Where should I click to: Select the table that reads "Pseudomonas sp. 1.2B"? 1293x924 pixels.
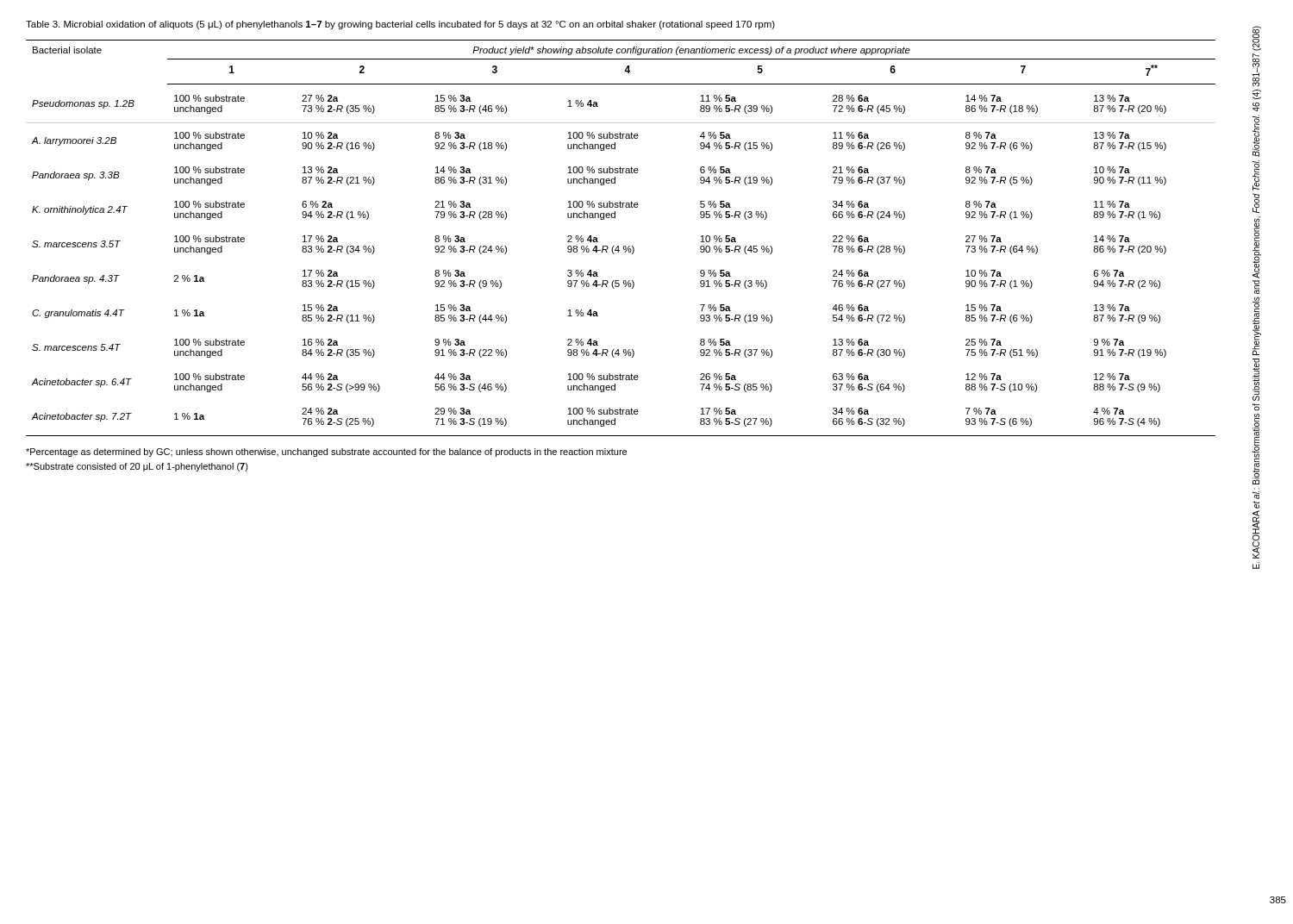point(621,238)
